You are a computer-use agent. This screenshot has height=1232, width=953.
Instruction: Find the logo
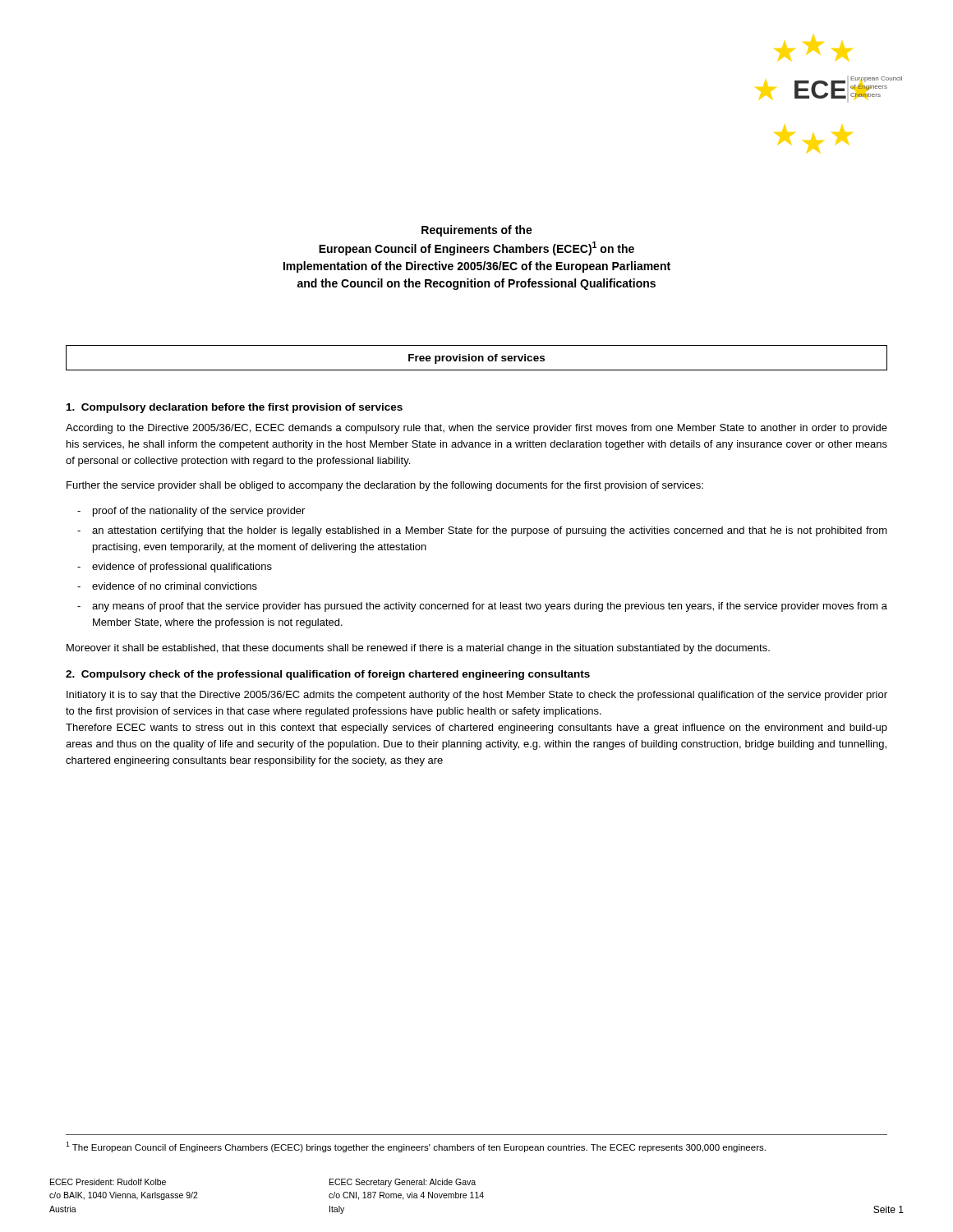[813, 107]
